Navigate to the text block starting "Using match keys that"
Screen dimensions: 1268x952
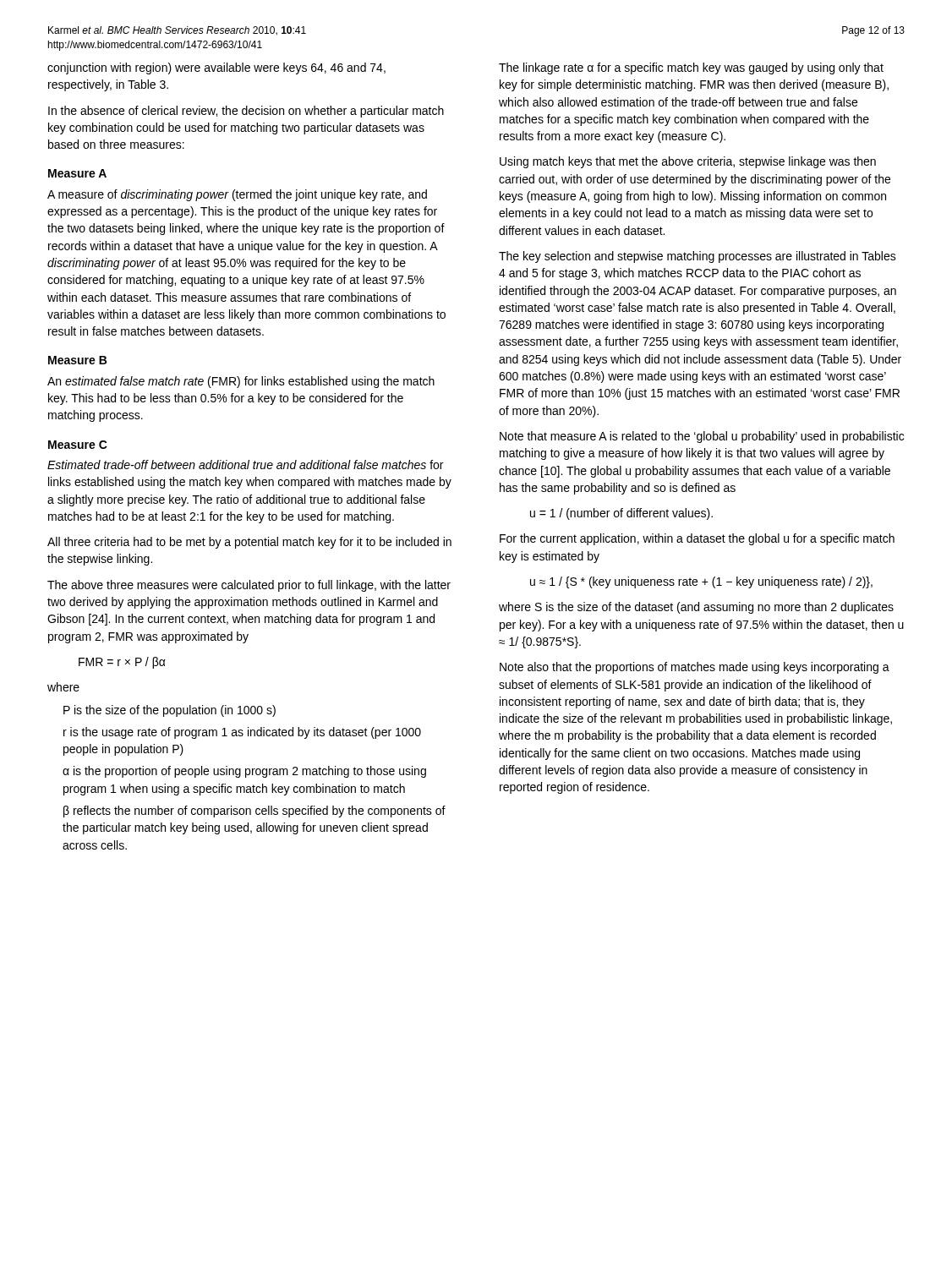click(x=695, y=196)
